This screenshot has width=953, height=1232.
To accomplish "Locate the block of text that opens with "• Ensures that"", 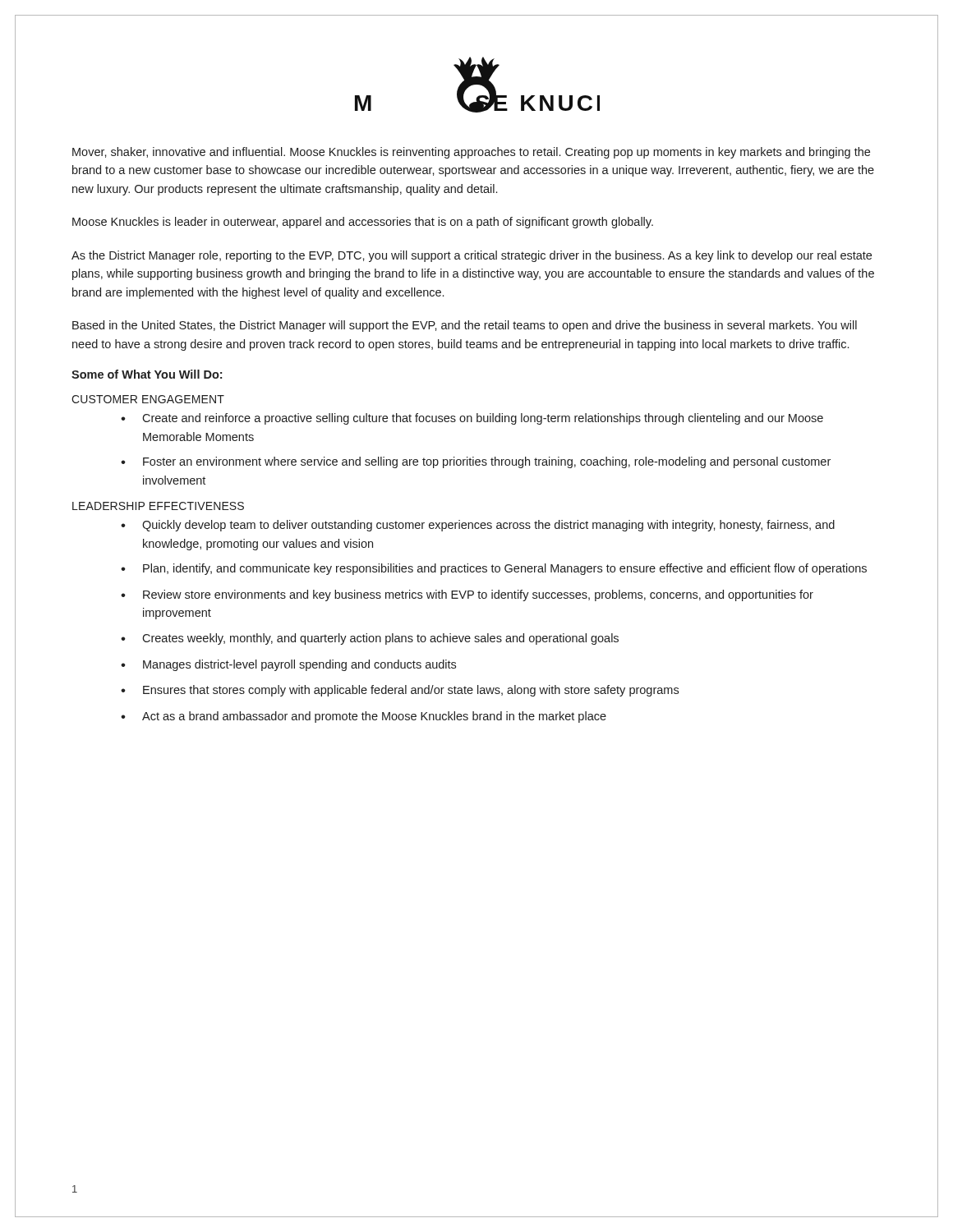I will point(501,691).
